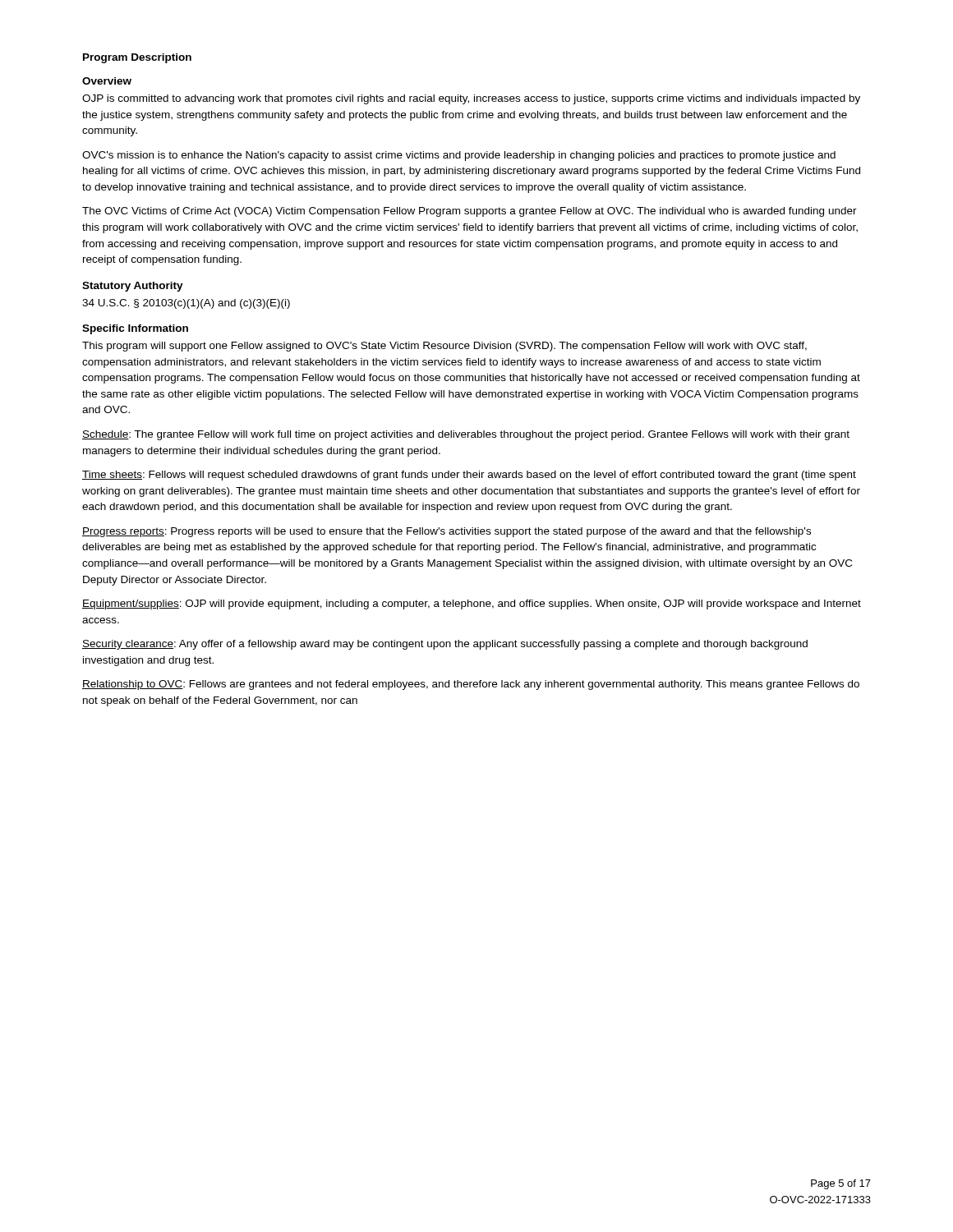The width and height of the screenshot is (953, 1232).
Task: Locate the text block that reads "Time sheets: Fellows"
Action: 471,491
